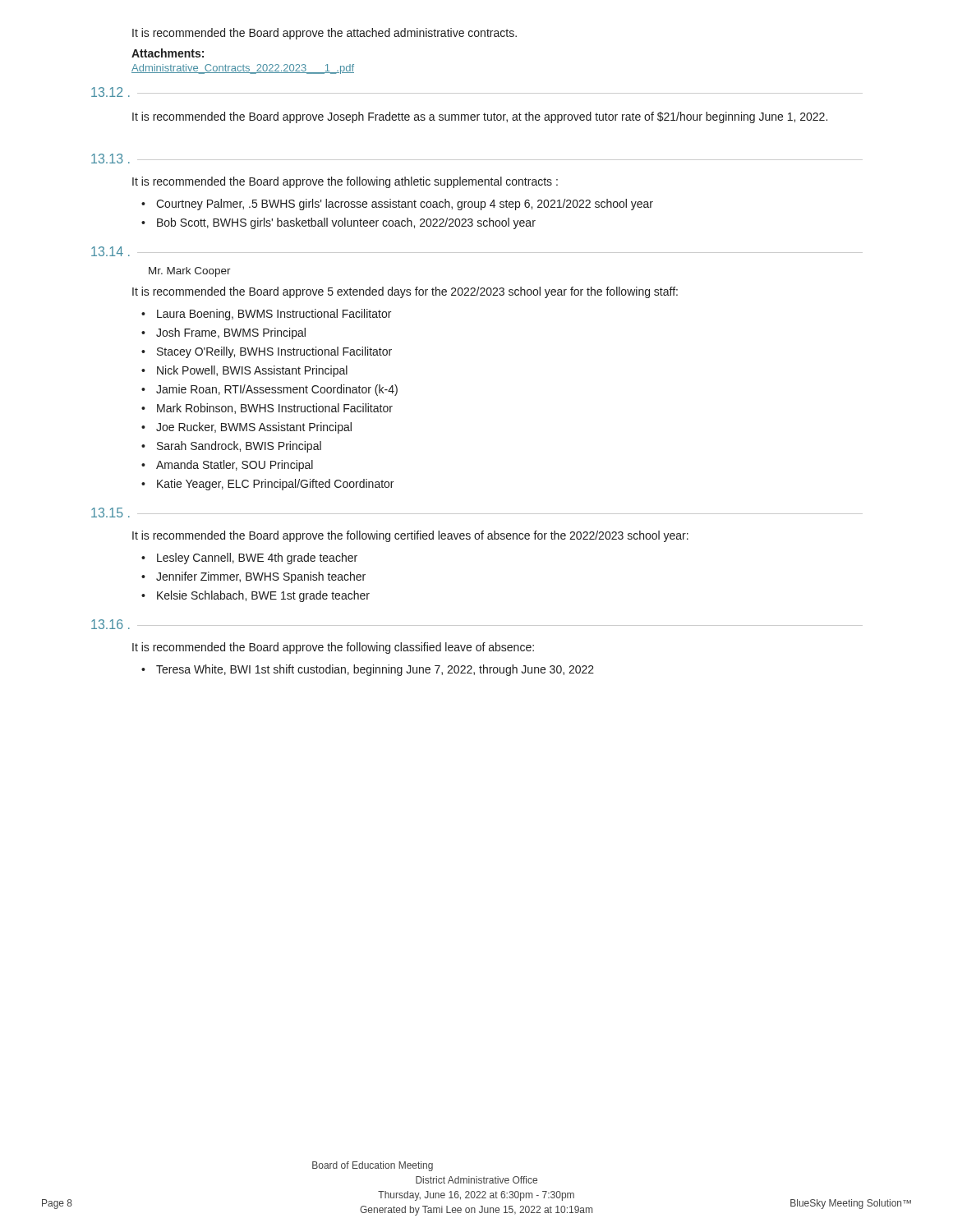Select the text block starting "Mr. Mark Cooper"
Image resolution: width=953 pixels, height=1232 pixels.
(189, 271)
